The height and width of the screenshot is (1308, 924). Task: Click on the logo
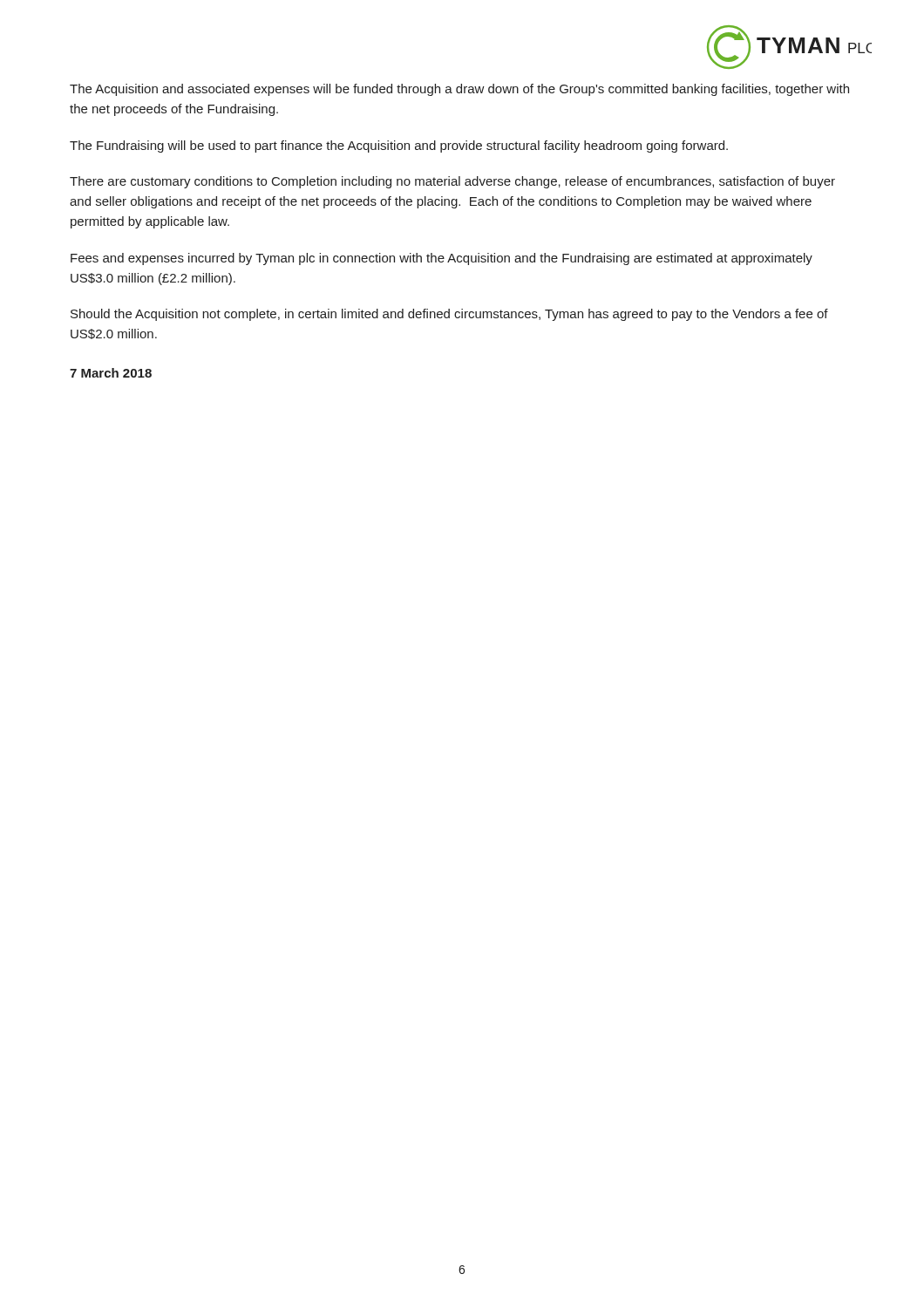(x=789, y=47)
